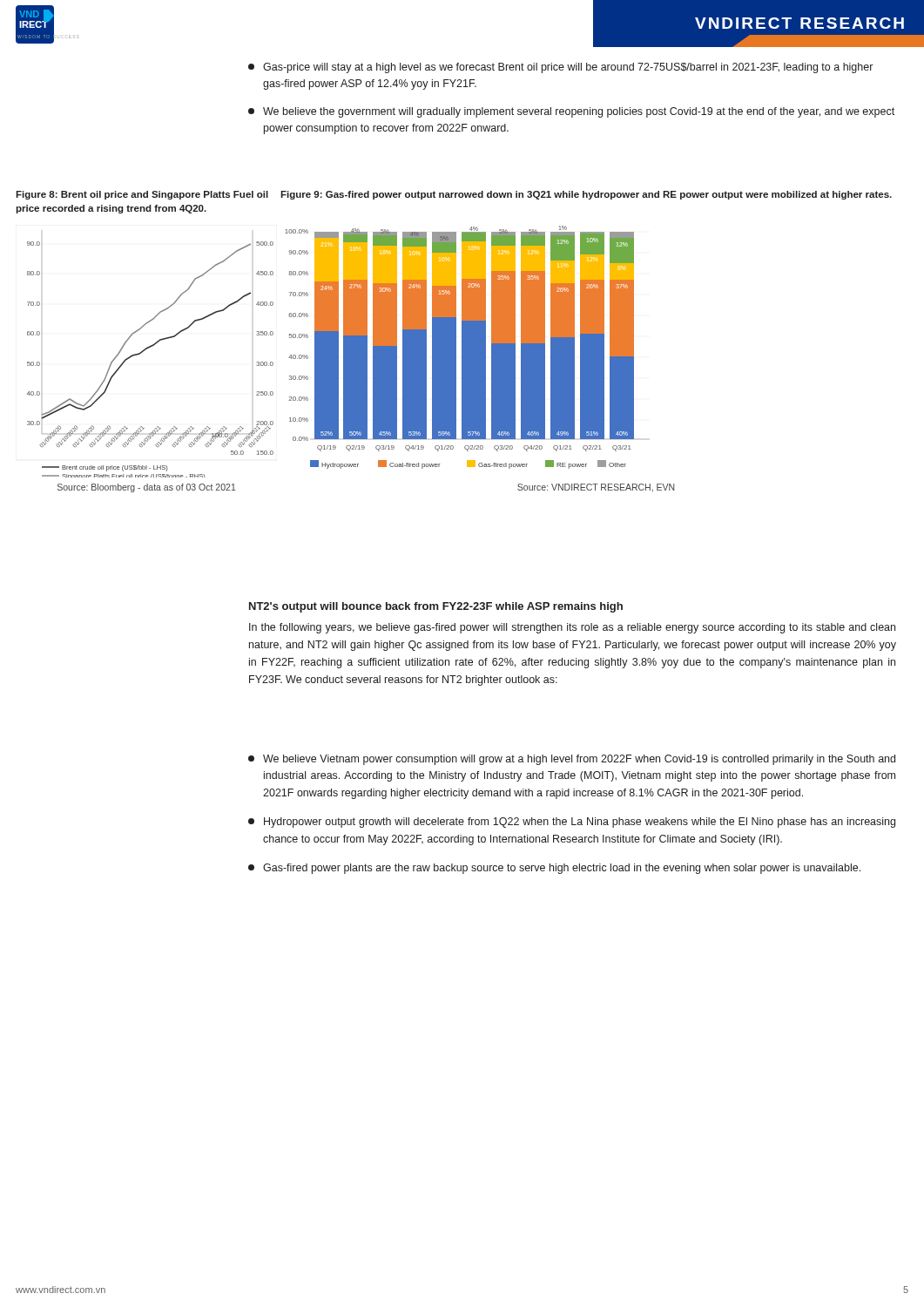Locate the block starting "Source: VNDIRECT RESEARCH, EVN"
Screen dimensions: 1307x924
(x=596, y=487)
